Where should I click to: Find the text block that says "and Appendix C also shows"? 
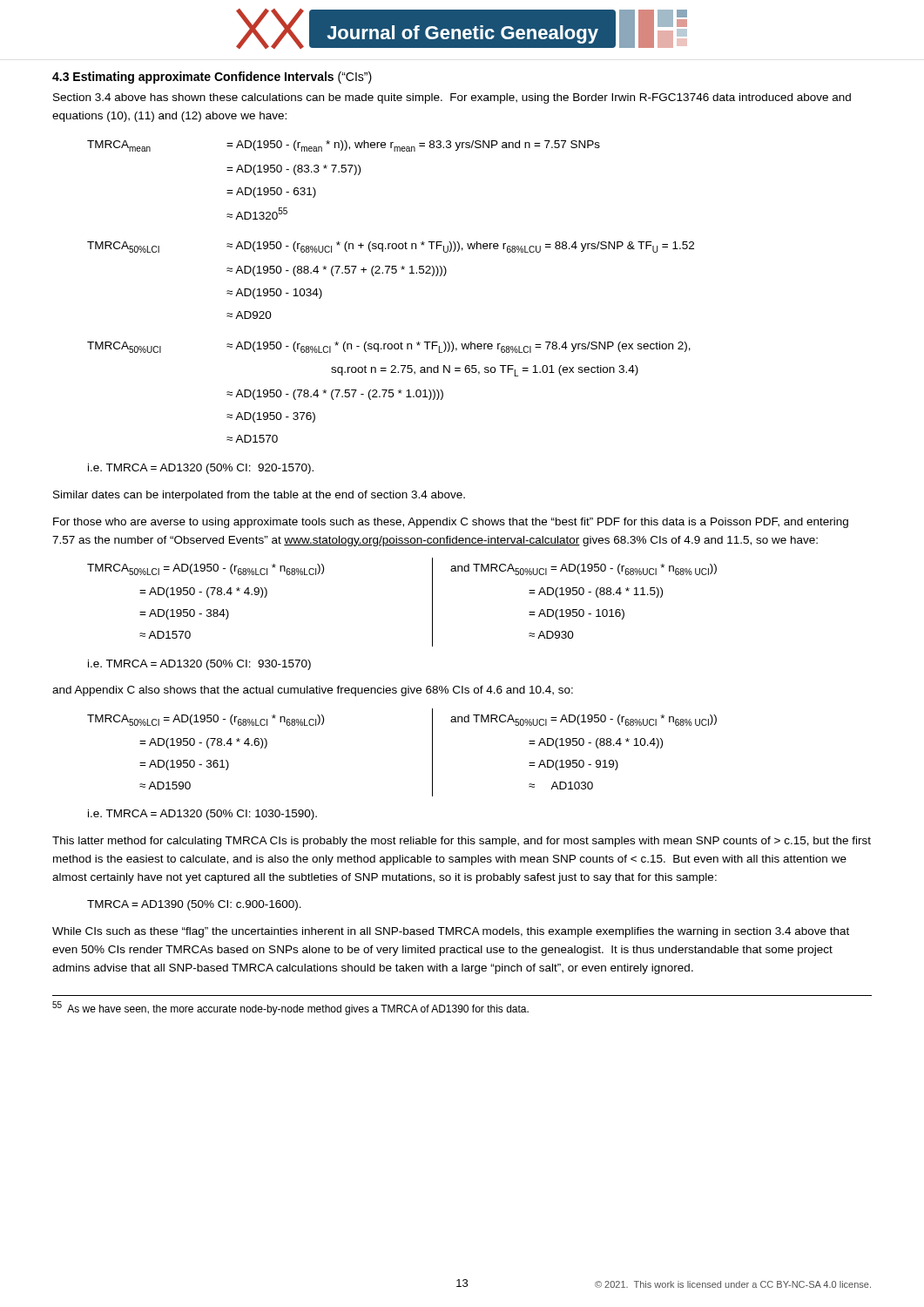tap(313, 690)
